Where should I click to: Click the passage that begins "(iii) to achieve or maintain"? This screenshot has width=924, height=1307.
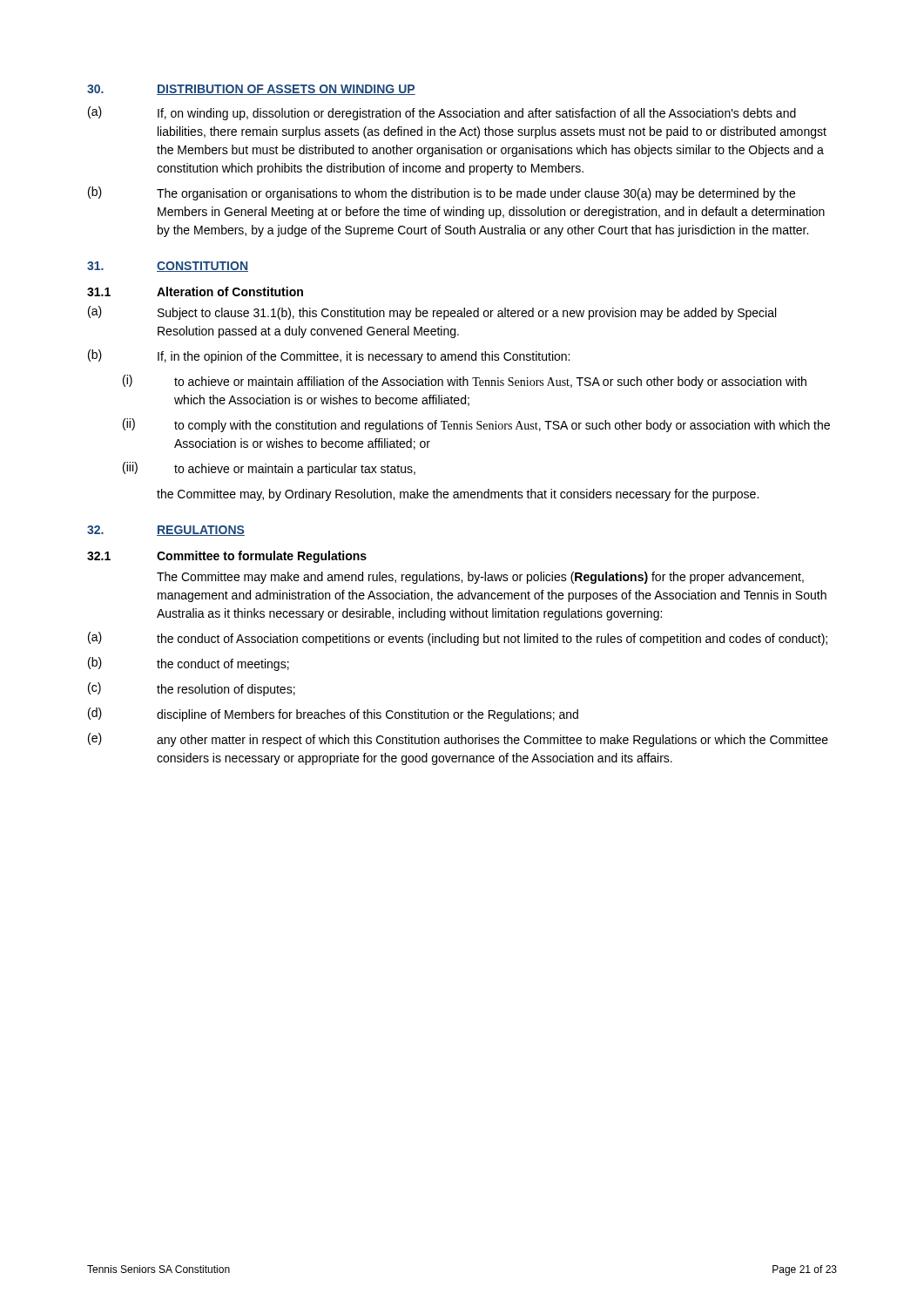tap(269, 469)
